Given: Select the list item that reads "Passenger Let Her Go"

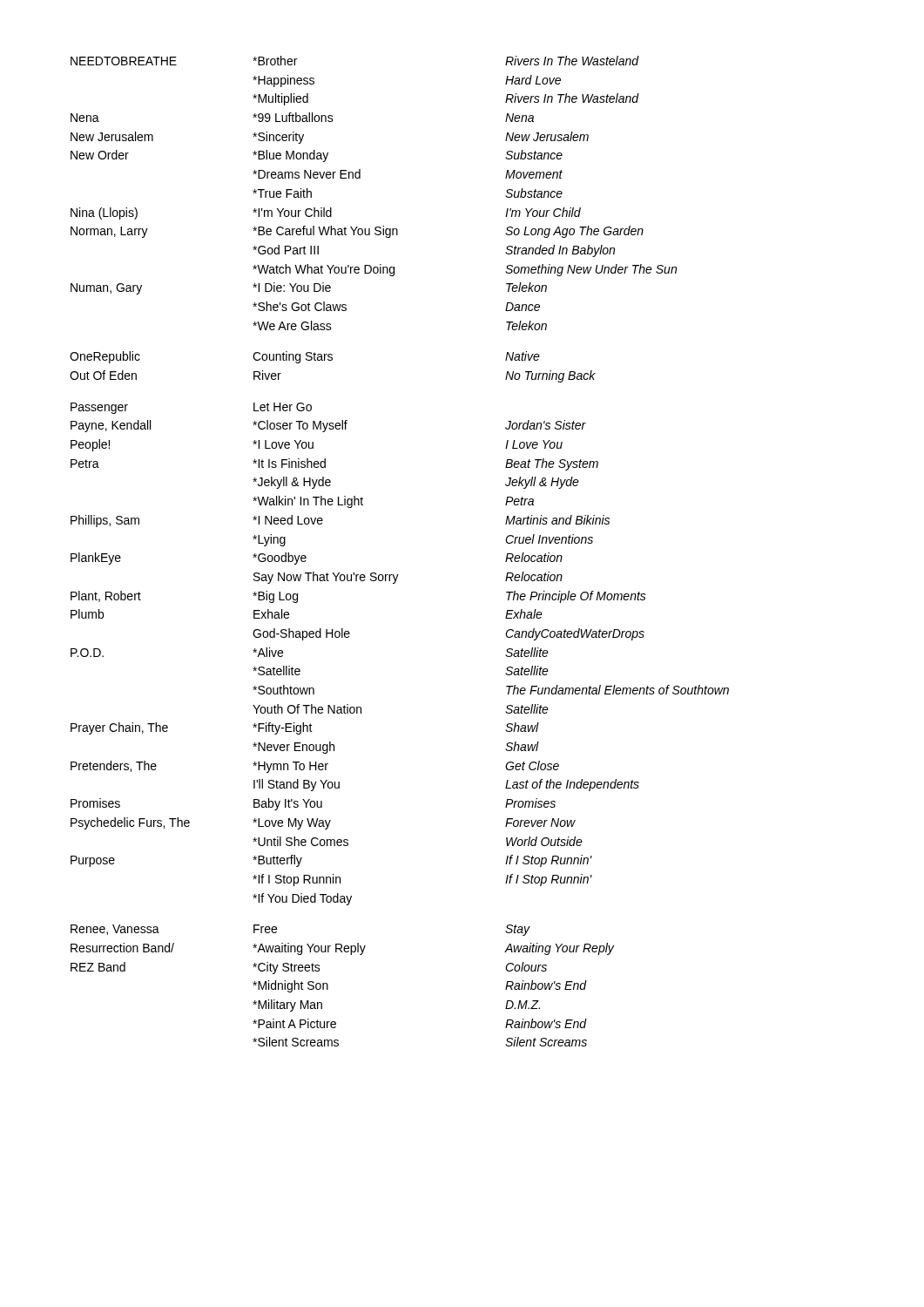Looking at the screenshot, I should (106, 408).
